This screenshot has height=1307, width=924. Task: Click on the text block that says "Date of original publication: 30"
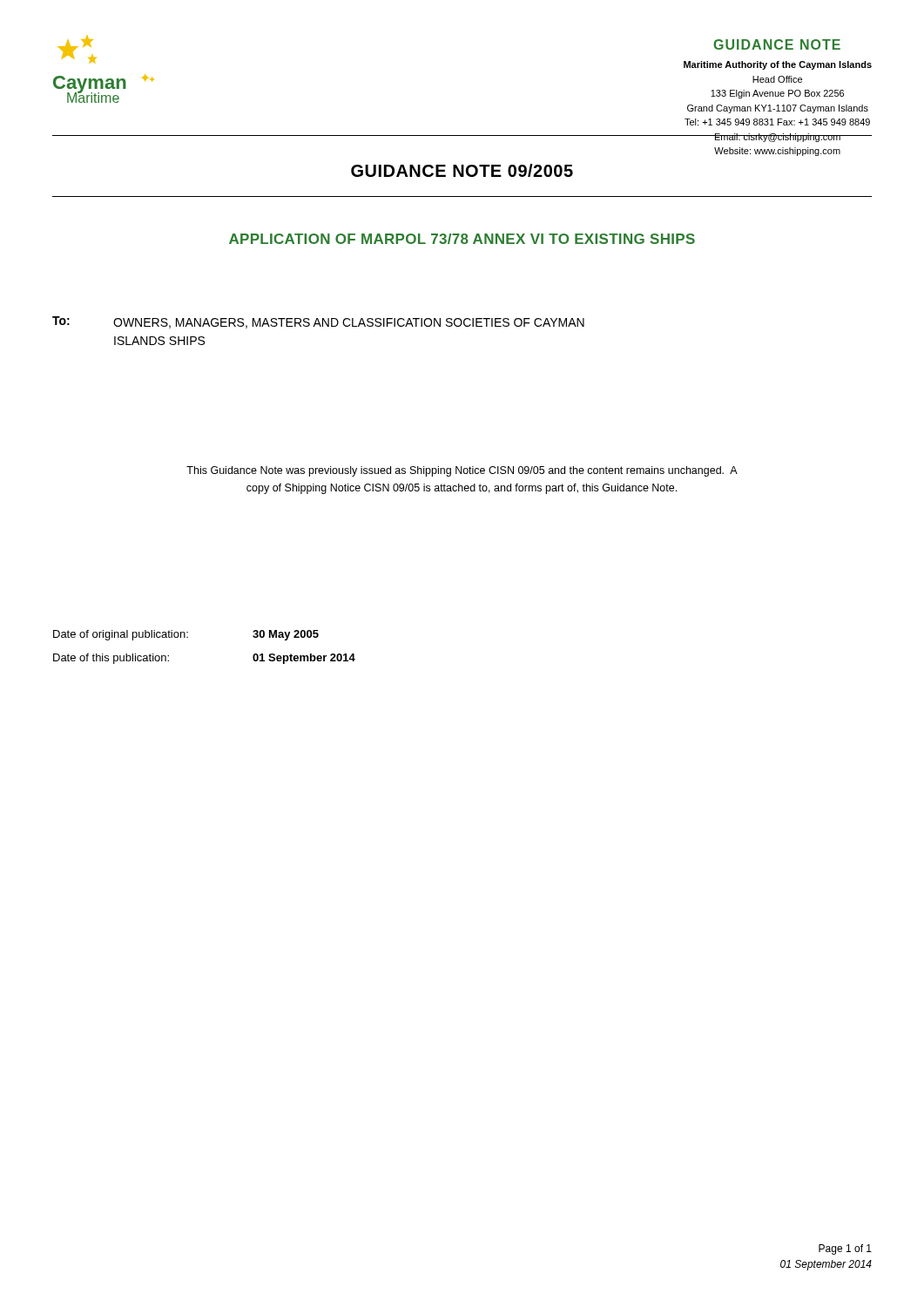tap(185, 634)
